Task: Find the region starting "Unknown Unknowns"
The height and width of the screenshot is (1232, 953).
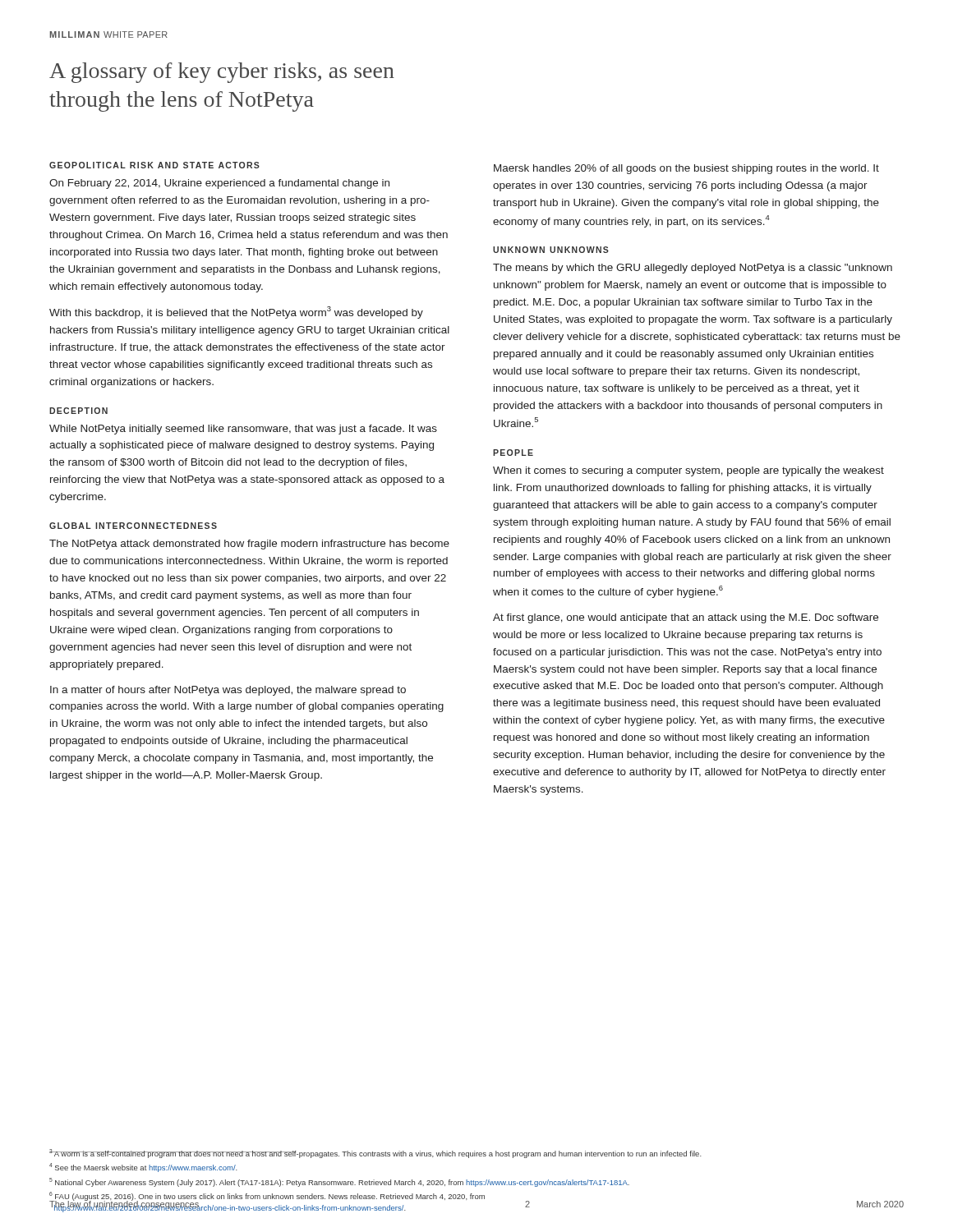Action: 551,250
